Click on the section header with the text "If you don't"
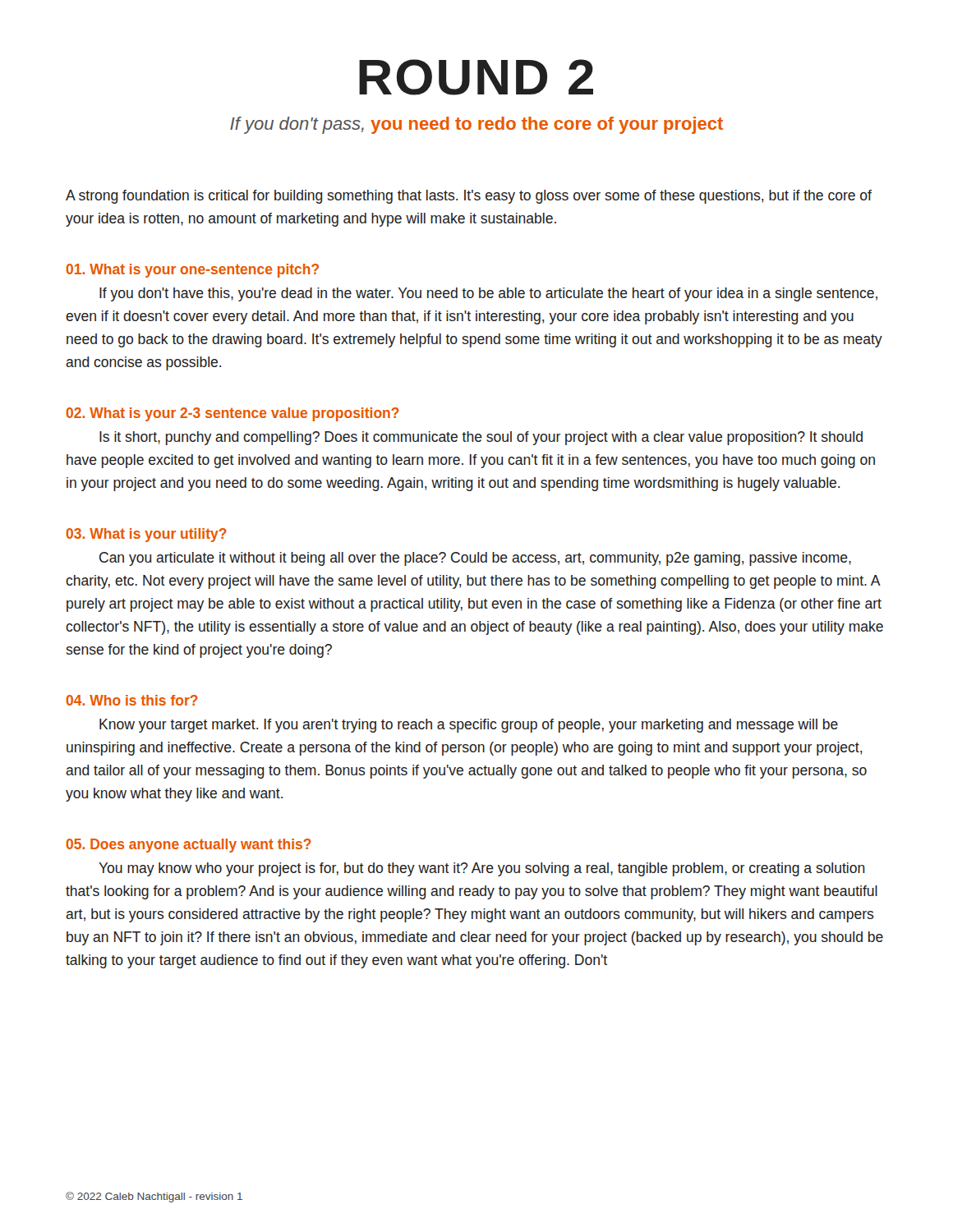Image resolution: width=953 pixels, height=1232 pixels. point(476,124)
